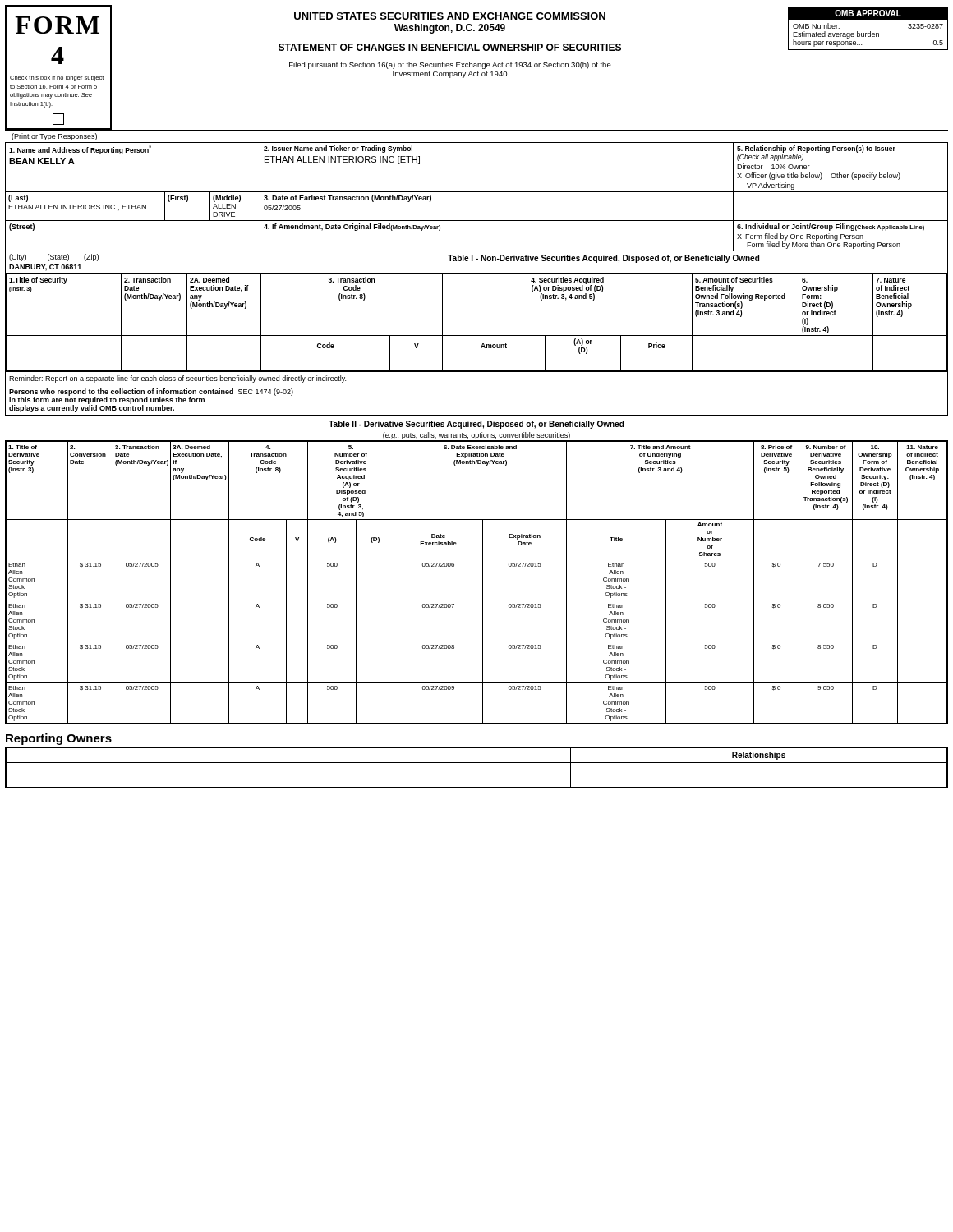This screenshot has height=1232, width=953.
Task: Select the table that reads "Relationships"
Action: [476, 768]
